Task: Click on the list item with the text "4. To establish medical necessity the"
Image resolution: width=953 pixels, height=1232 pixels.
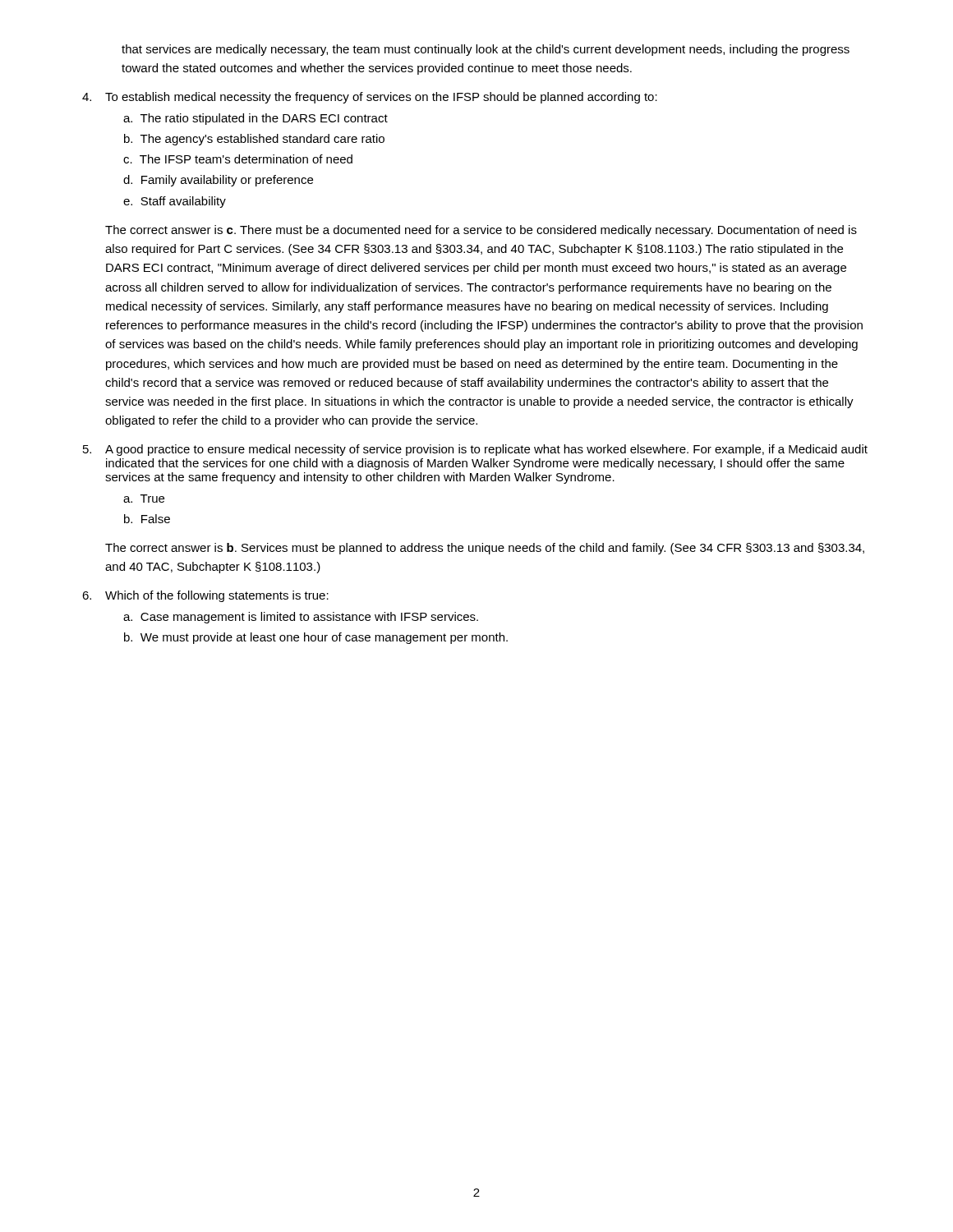Action: 370,98
